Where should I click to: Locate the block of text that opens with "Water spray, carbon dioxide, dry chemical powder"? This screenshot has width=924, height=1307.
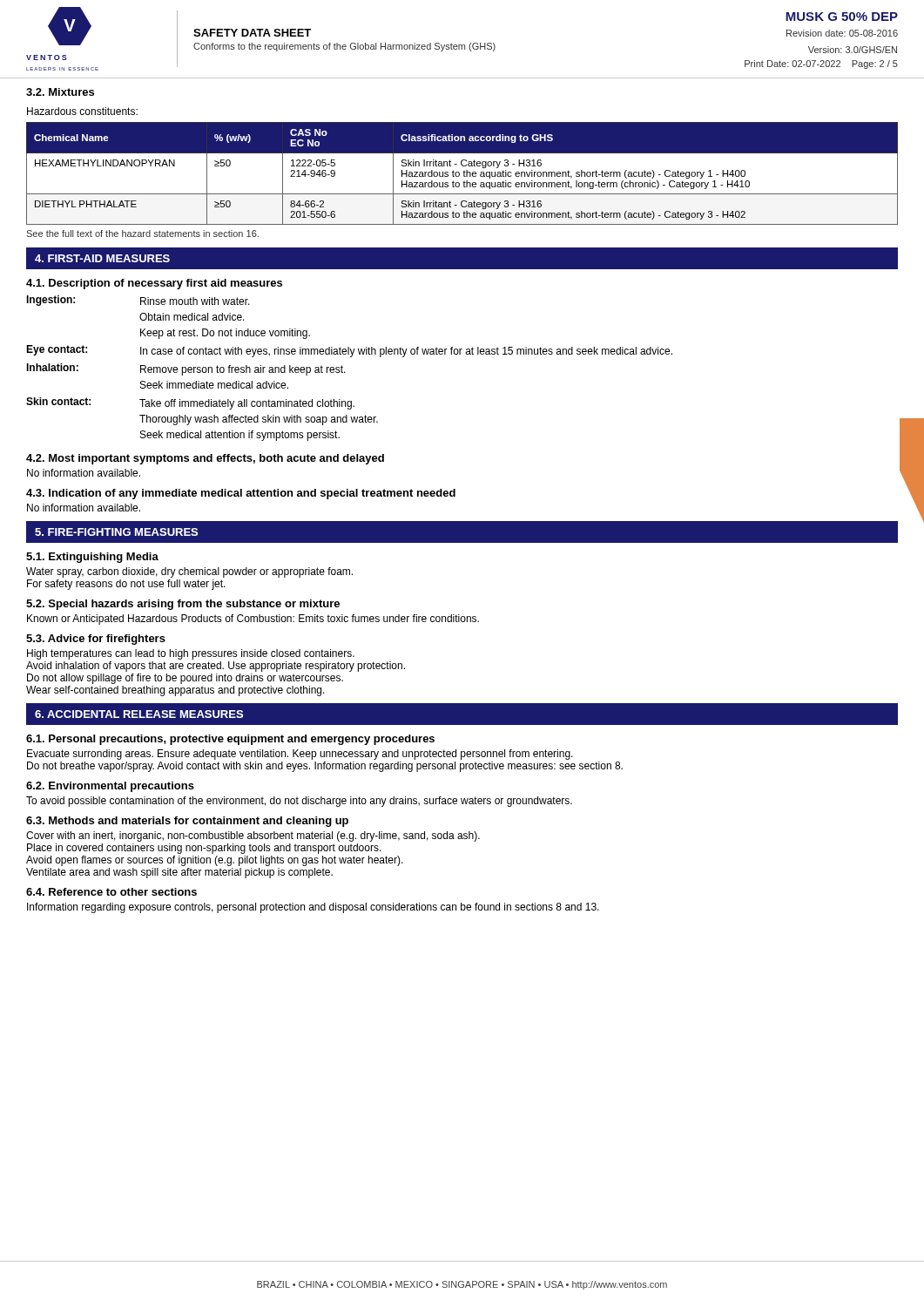click(190, 578)
